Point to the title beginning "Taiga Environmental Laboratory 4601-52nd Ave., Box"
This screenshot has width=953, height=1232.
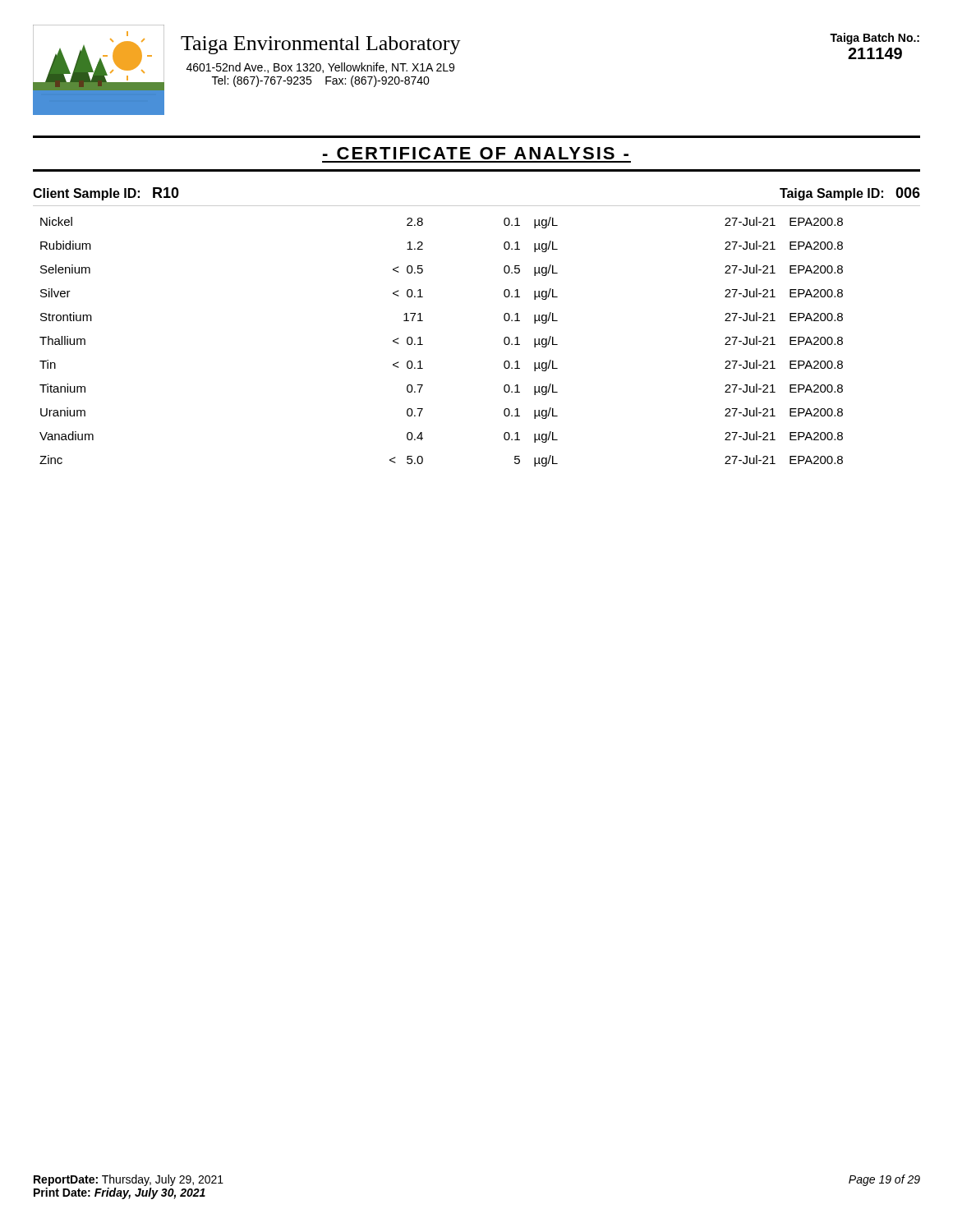[321, 59]
